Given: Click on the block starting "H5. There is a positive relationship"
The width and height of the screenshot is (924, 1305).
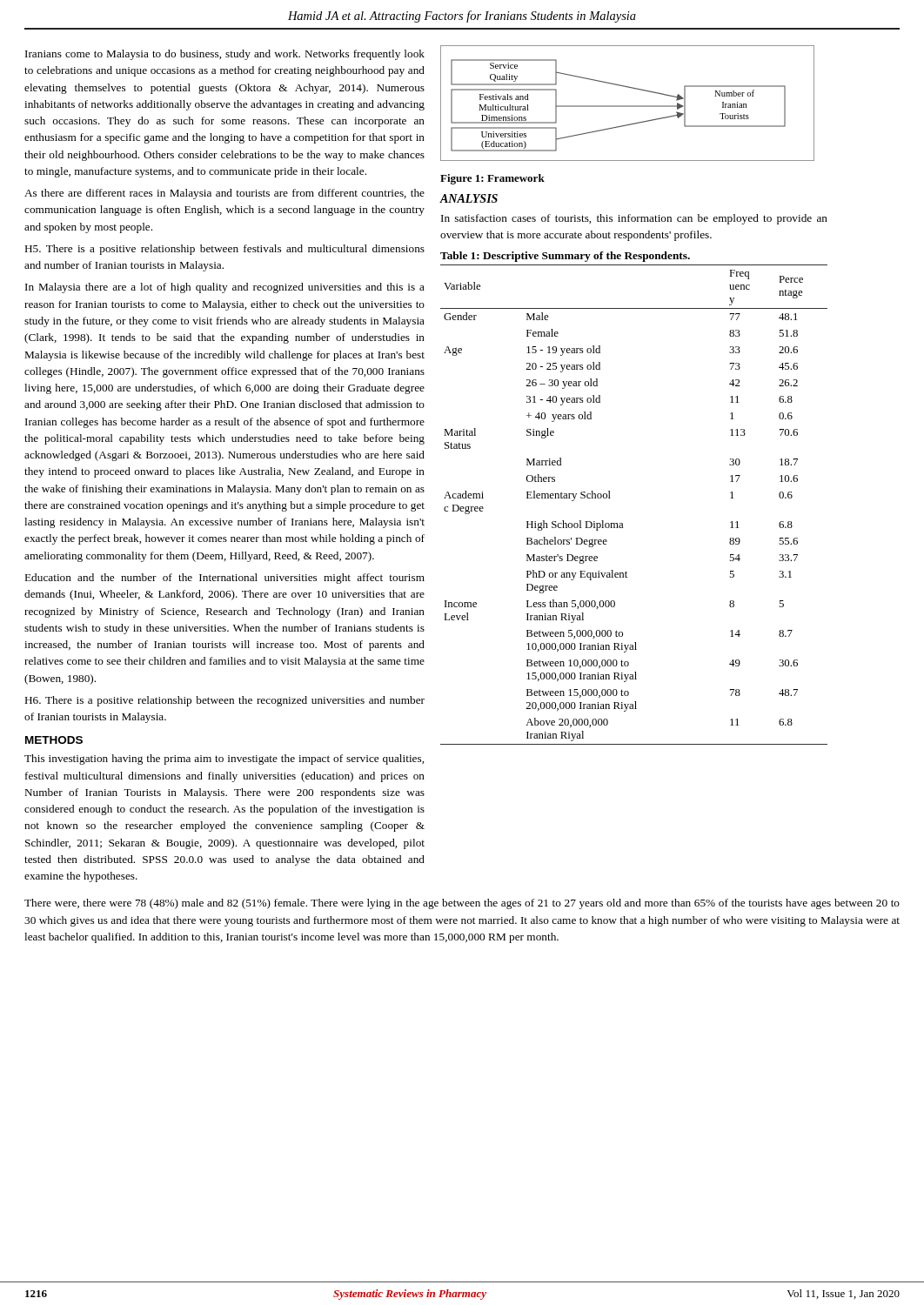Looking at the screenshot, I should click(224, 257).
